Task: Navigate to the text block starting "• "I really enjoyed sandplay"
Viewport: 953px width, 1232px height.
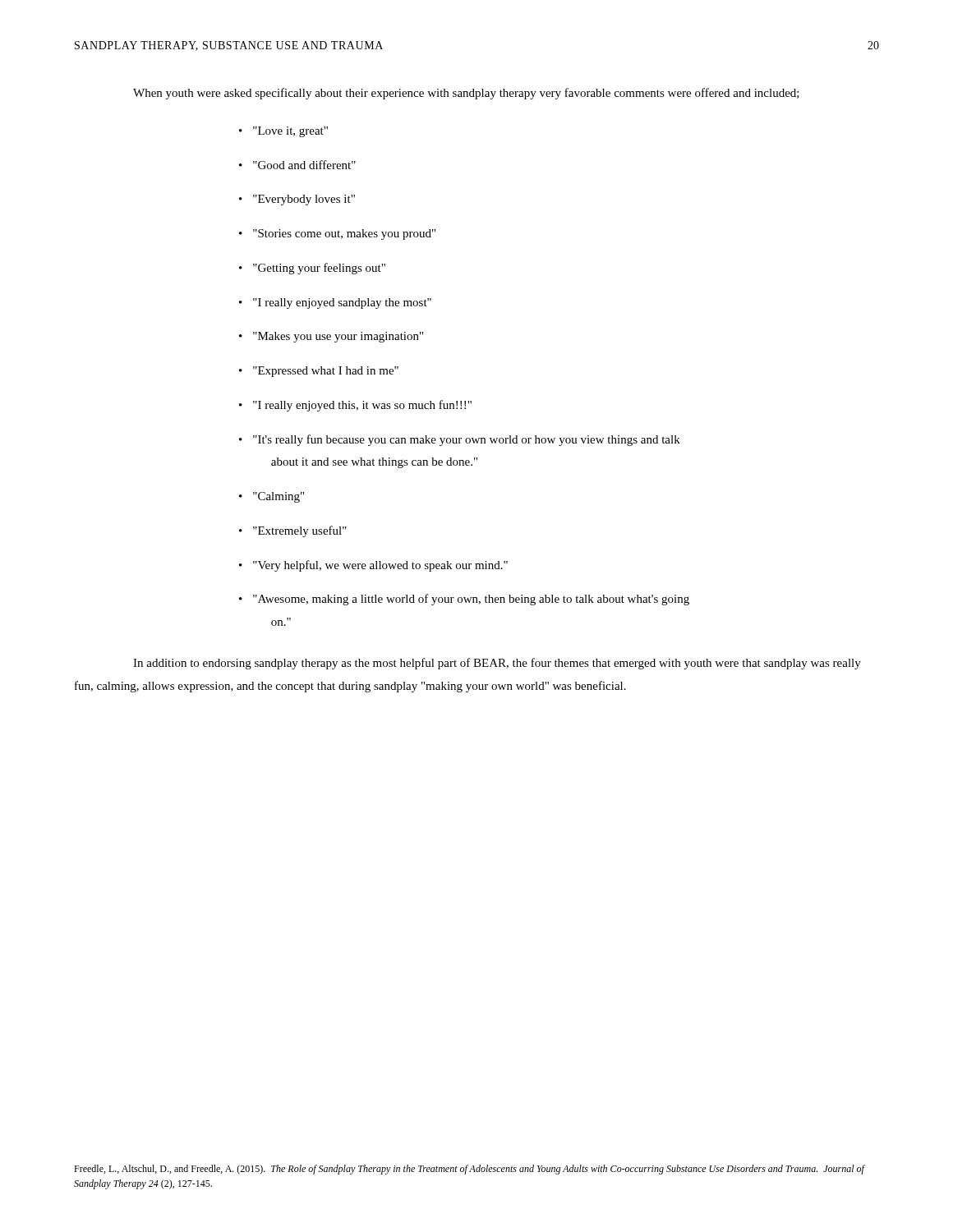Action: pyautogui.click(x=335, y=303)
